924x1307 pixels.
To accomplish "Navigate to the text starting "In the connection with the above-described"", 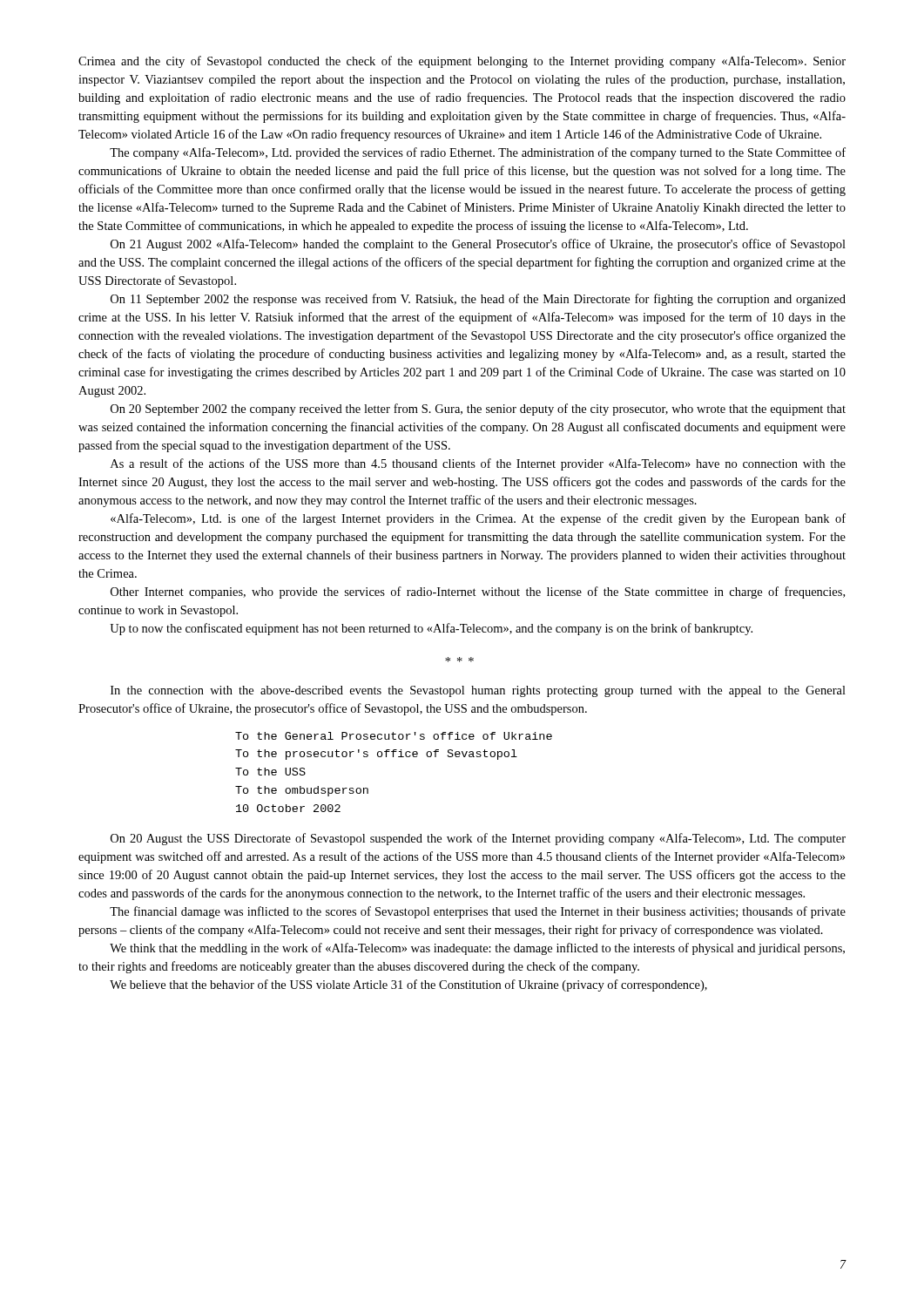I will point(462,699).
